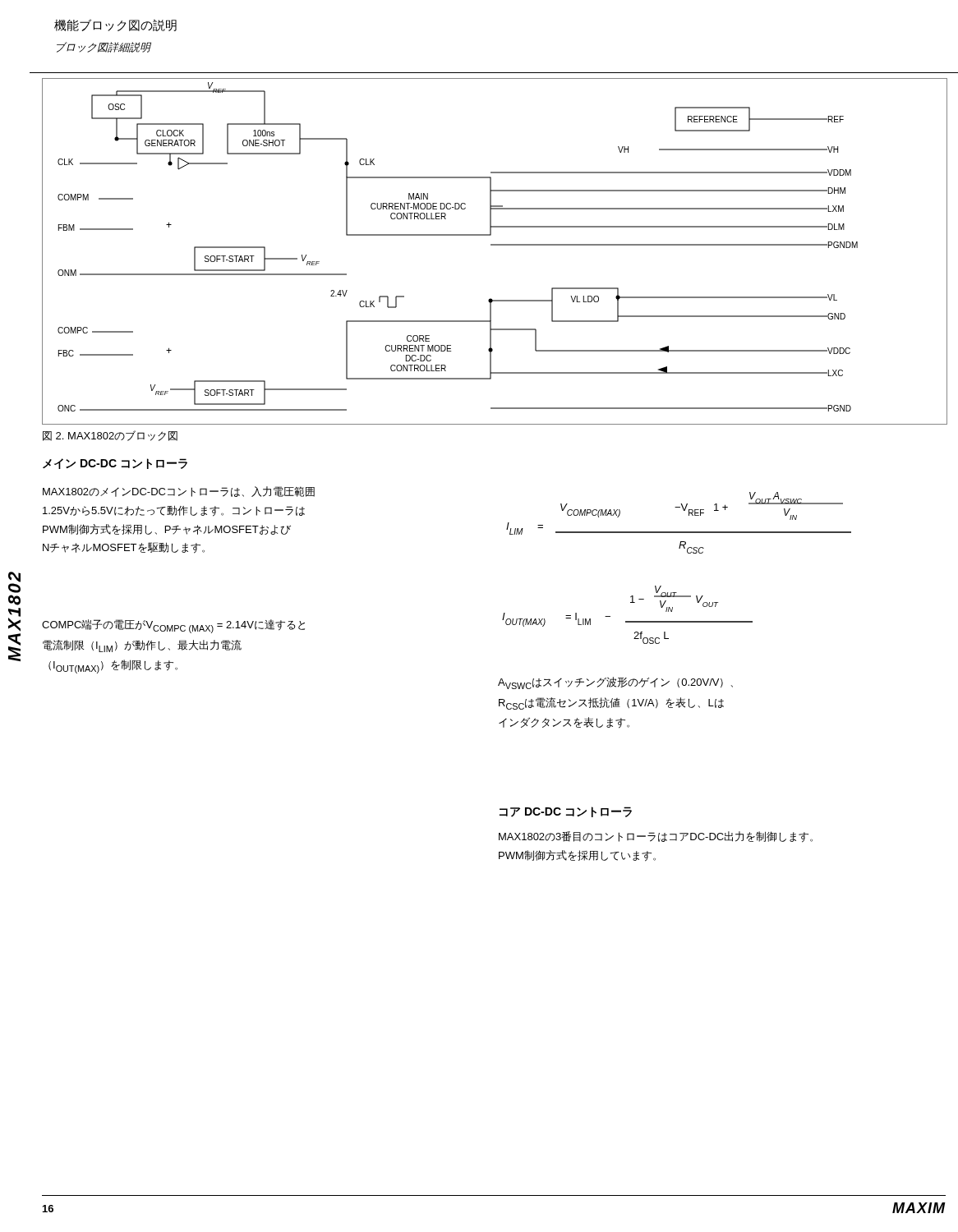
Task: Locate the section header that reads "メイン DC-DC コントローラ"
Action: [x=115, y=463]
